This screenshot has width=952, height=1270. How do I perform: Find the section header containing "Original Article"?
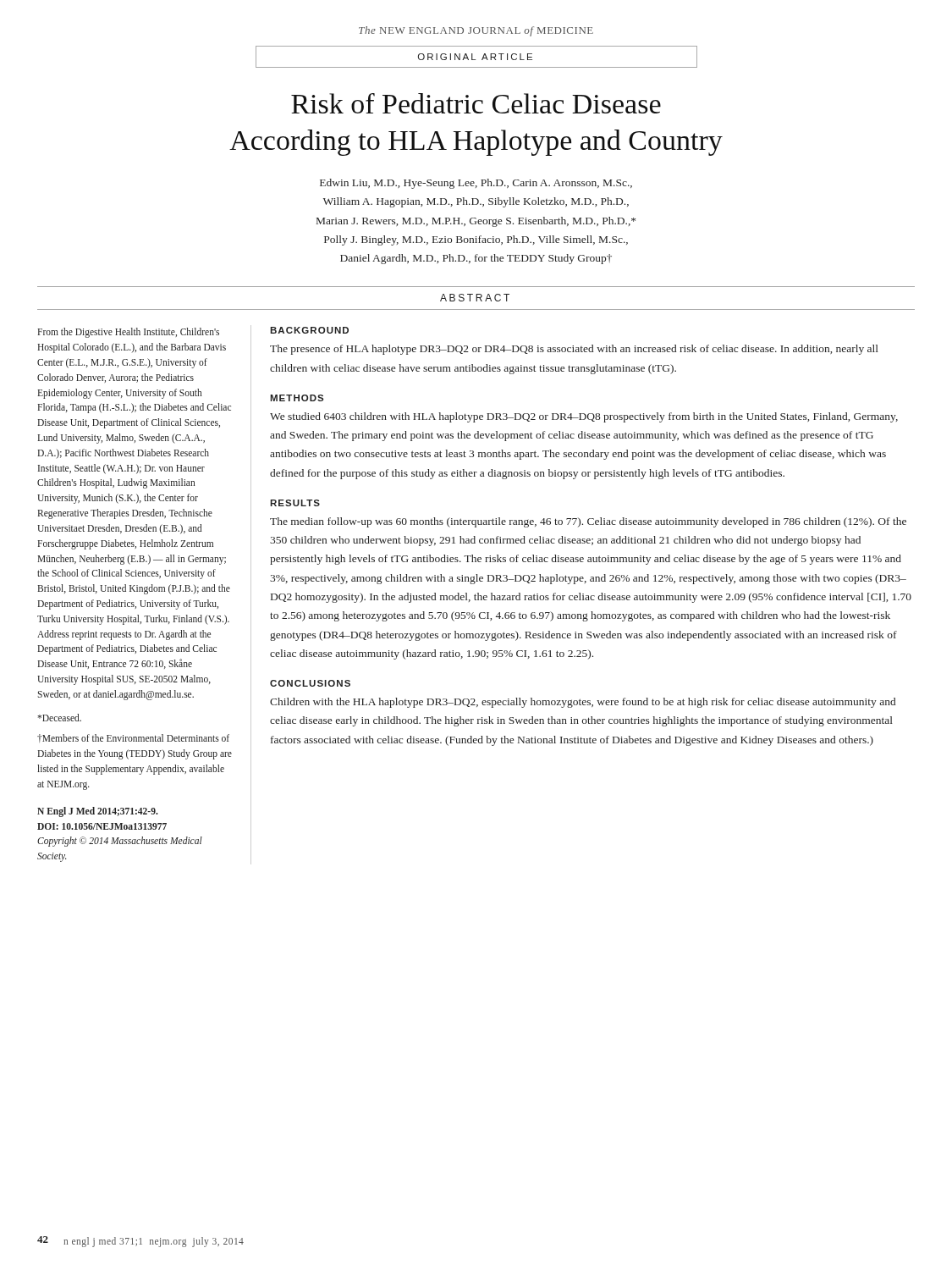476,57
